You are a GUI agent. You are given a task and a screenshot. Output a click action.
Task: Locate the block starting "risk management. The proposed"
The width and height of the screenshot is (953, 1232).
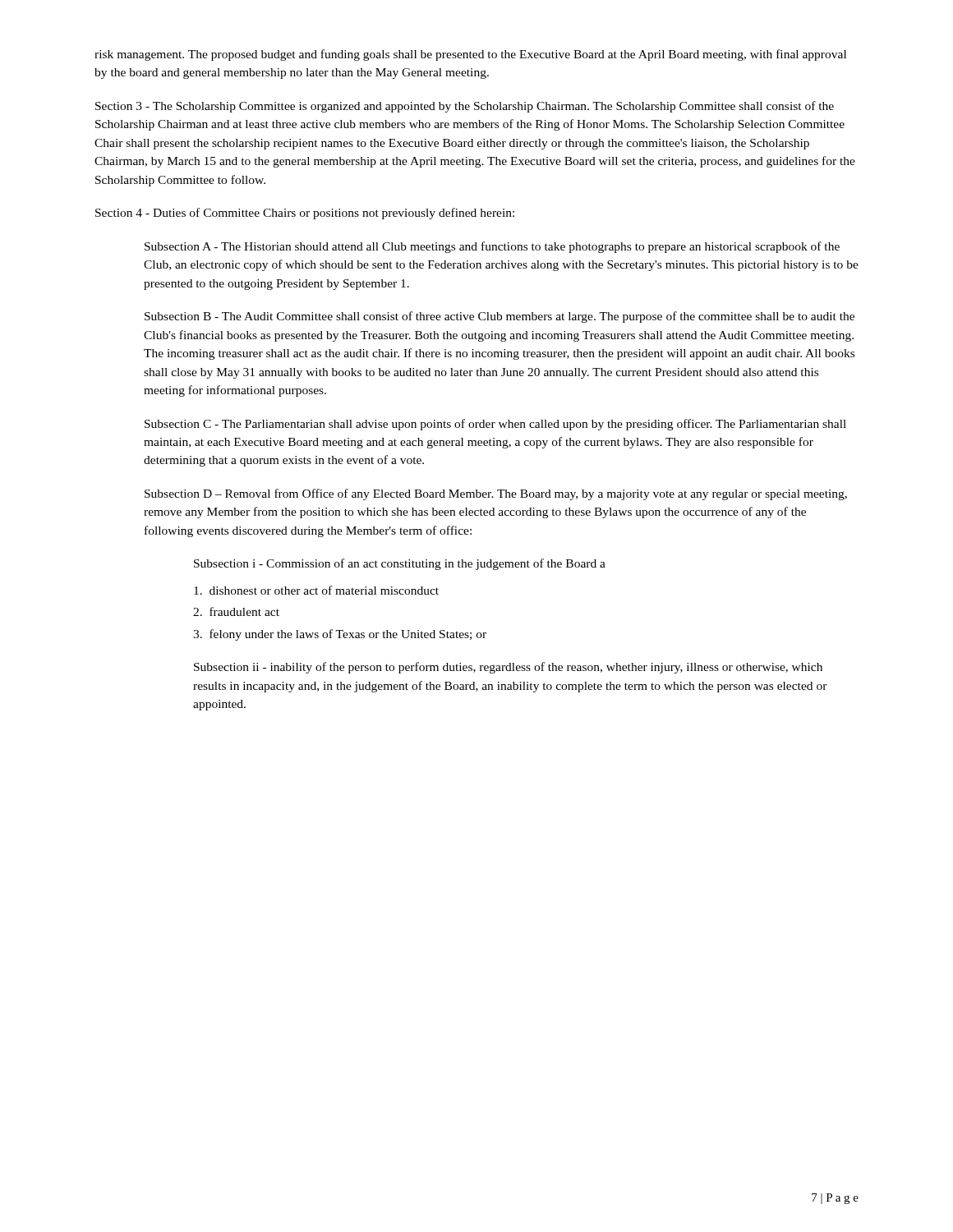pyautogui.click(x=471, y=63)
